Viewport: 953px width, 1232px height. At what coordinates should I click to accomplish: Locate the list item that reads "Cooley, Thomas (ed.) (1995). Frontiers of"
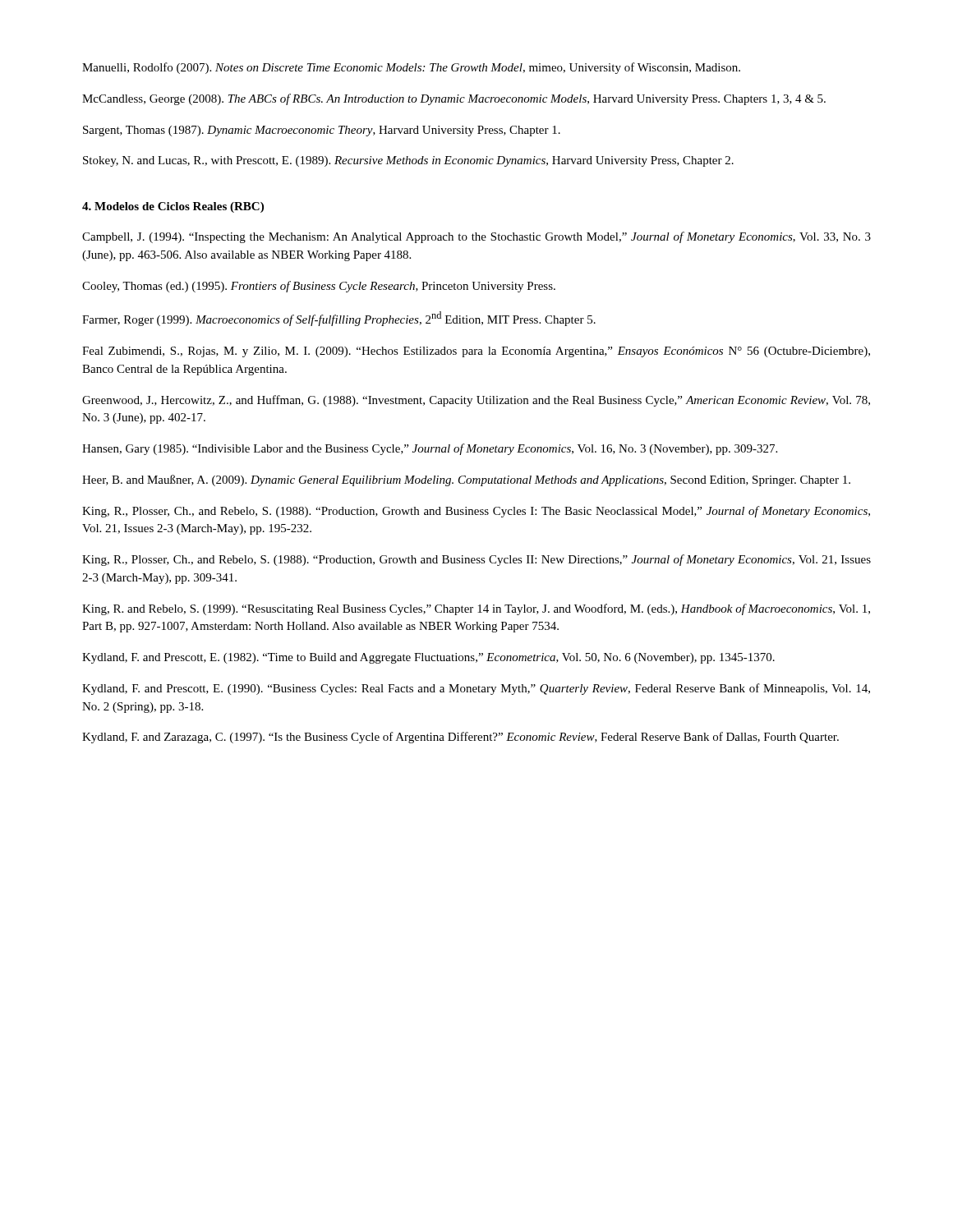[319, 285]
